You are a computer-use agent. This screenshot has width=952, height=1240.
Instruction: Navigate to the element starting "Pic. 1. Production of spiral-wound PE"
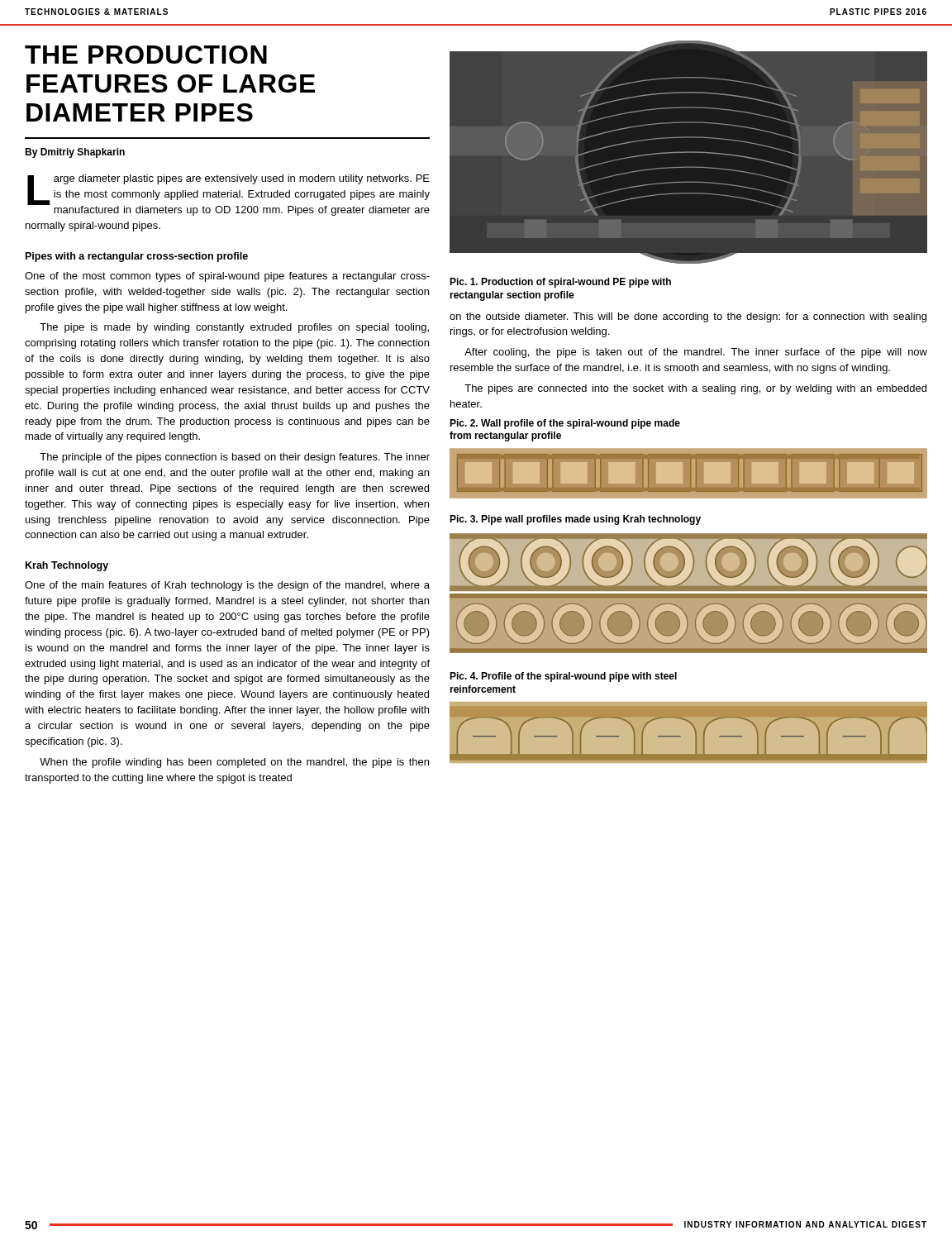[561, 289]
